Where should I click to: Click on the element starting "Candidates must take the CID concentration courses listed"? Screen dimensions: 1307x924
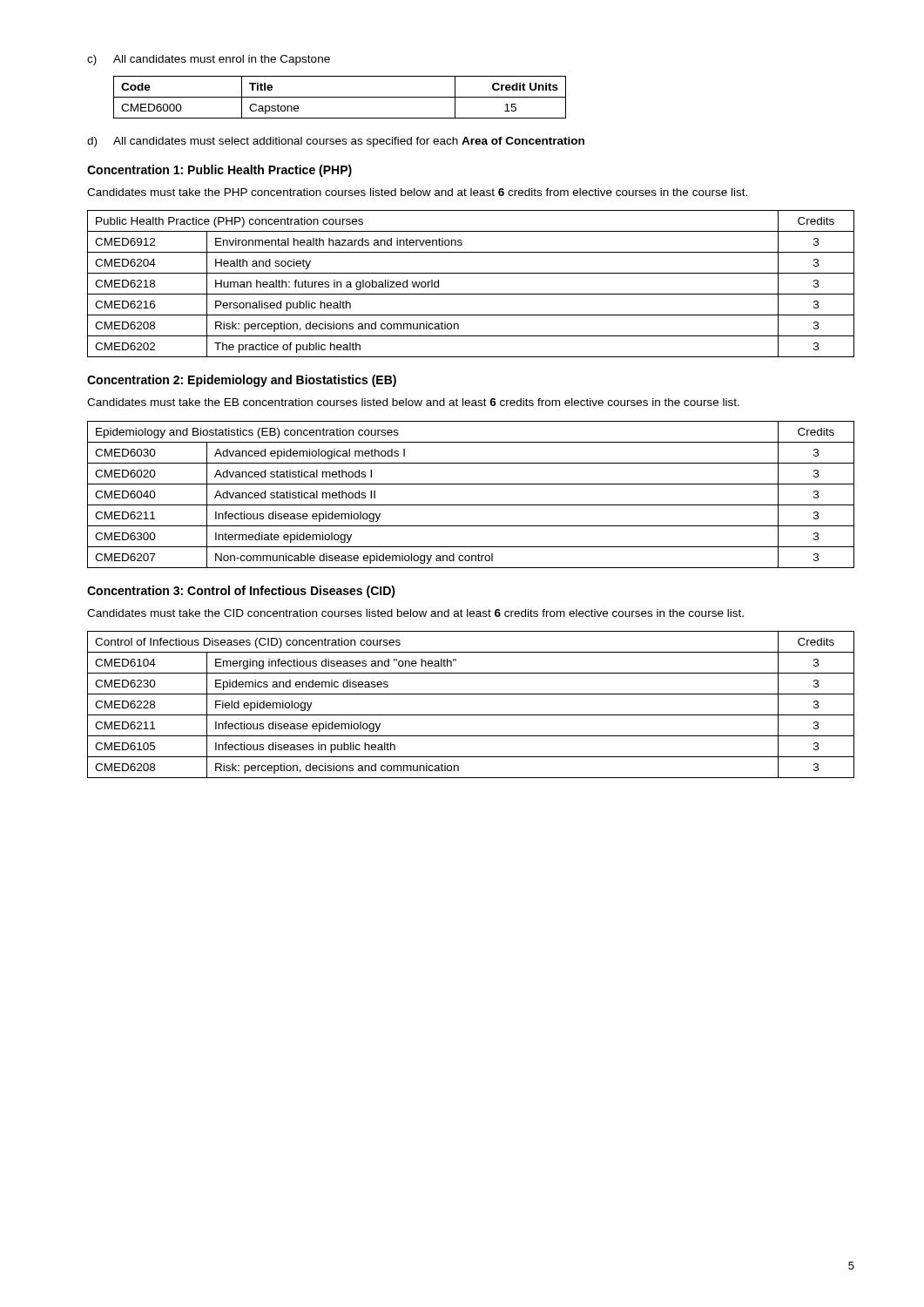tap(416, 613)
